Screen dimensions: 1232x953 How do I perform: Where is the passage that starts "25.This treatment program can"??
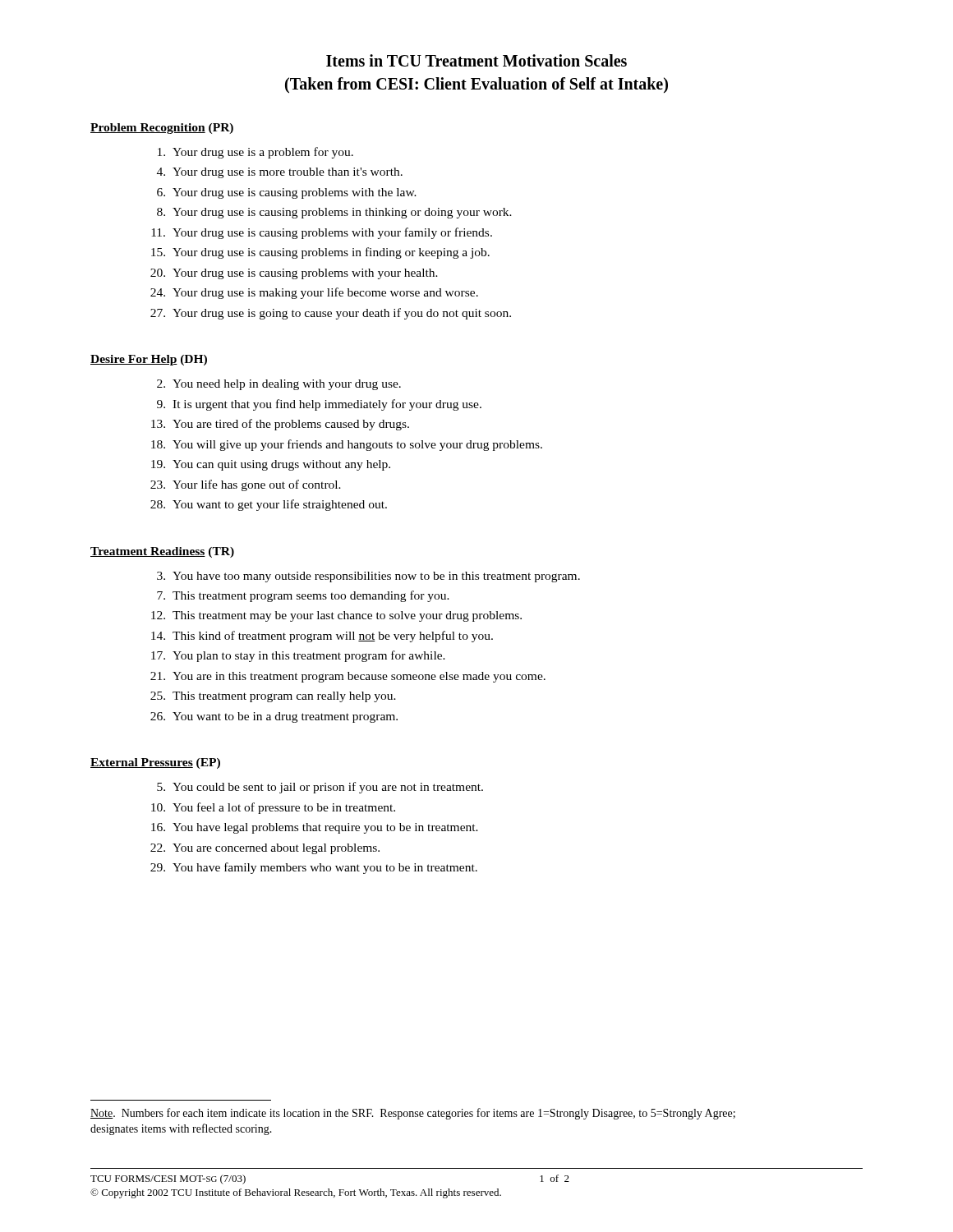coord(273,697)
